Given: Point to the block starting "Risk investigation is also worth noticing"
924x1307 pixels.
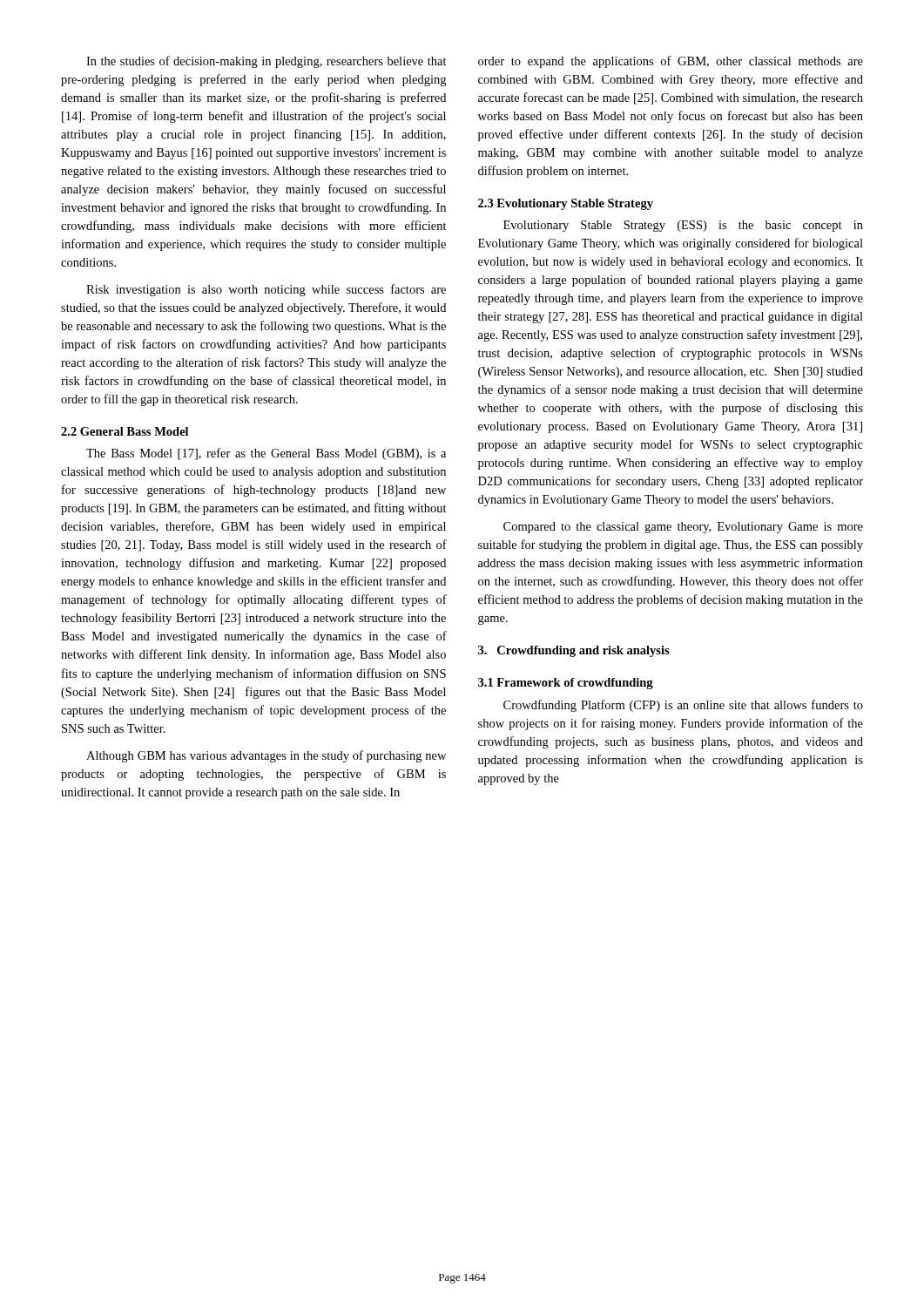Looking at the screenshot, I should (254, 345).
